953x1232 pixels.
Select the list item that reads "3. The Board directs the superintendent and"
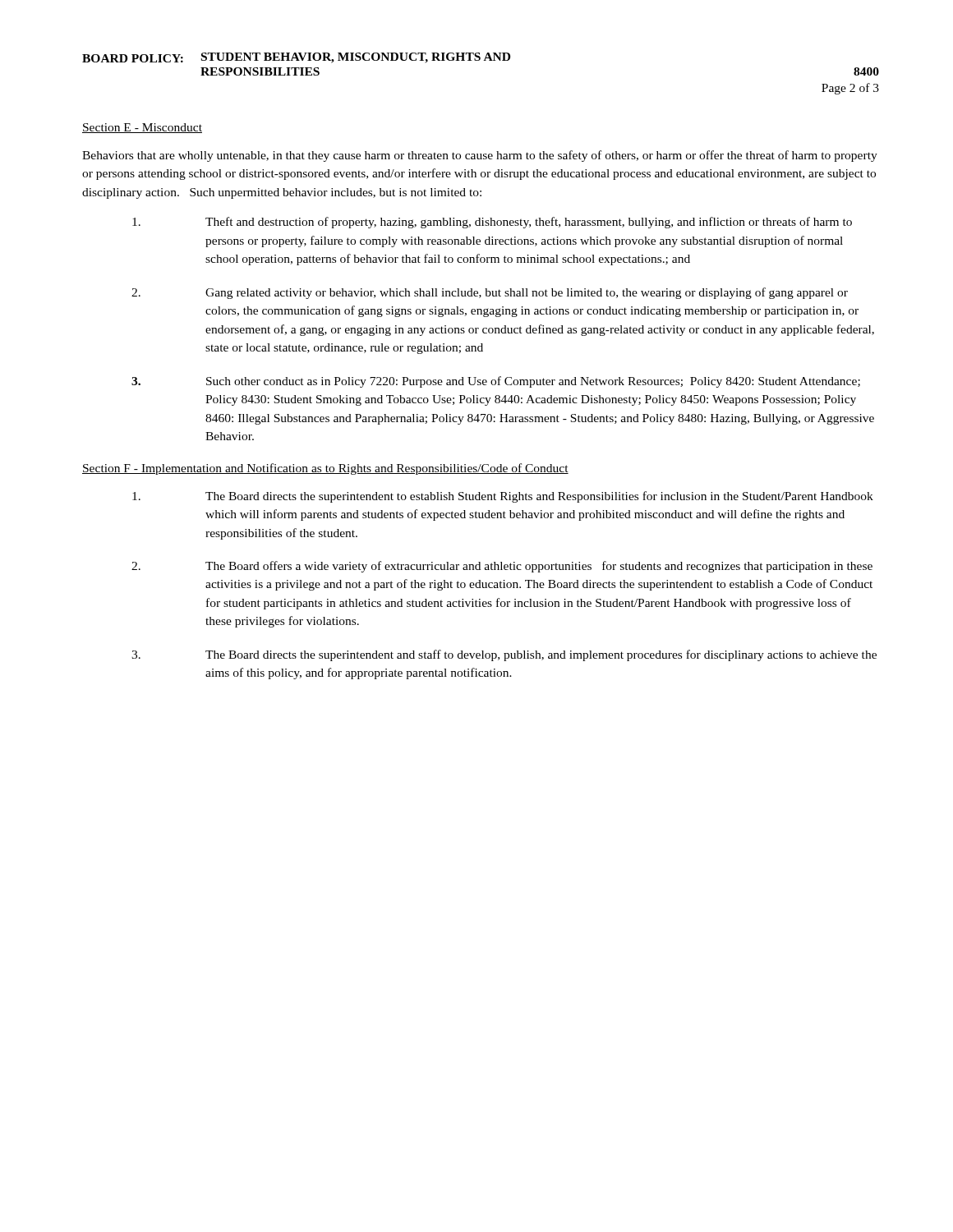[481, 664]
